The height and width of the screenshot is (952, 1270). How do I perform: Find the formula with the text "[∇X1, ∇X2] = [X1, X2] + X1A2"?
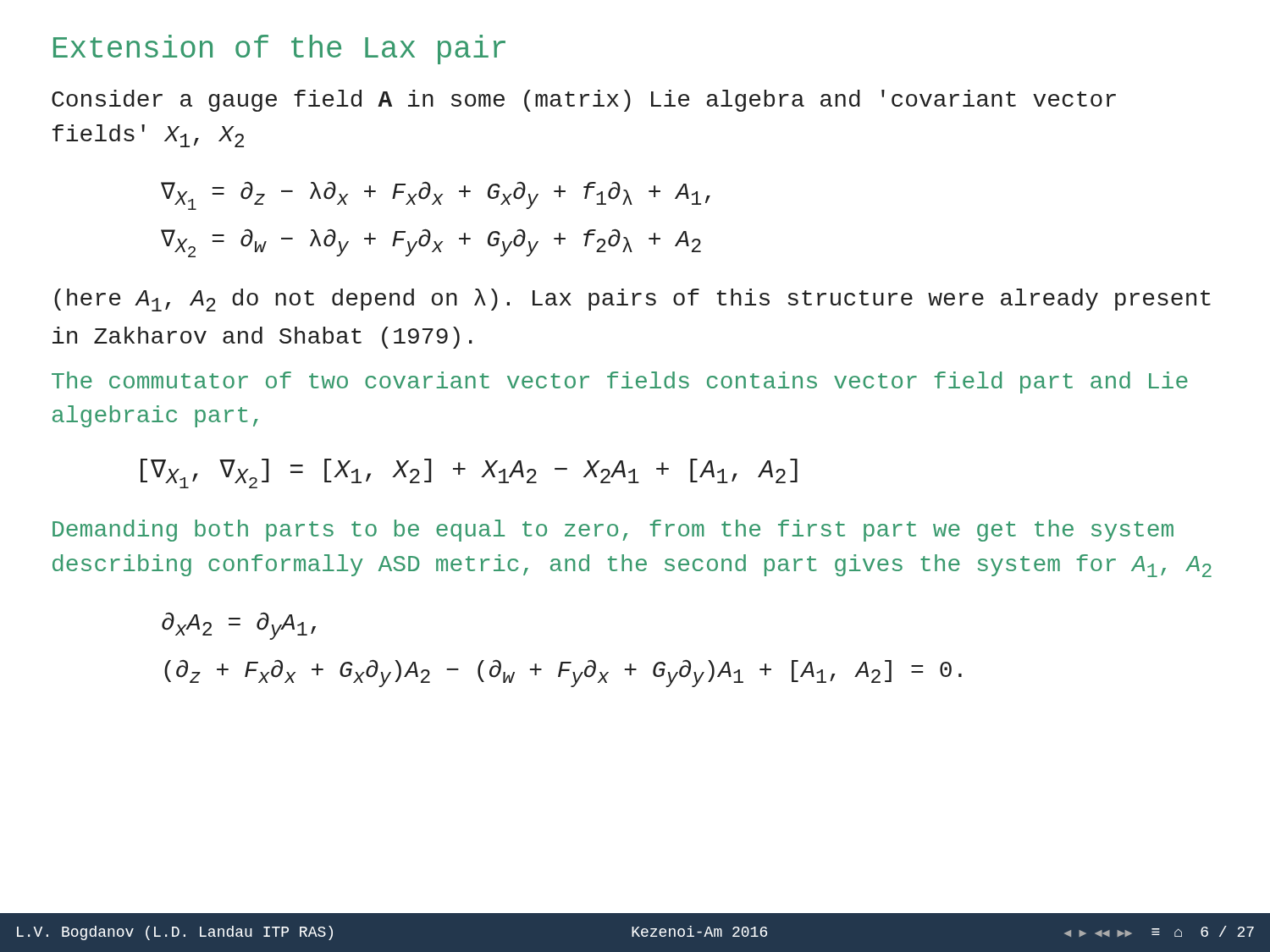tap(469, 475)
